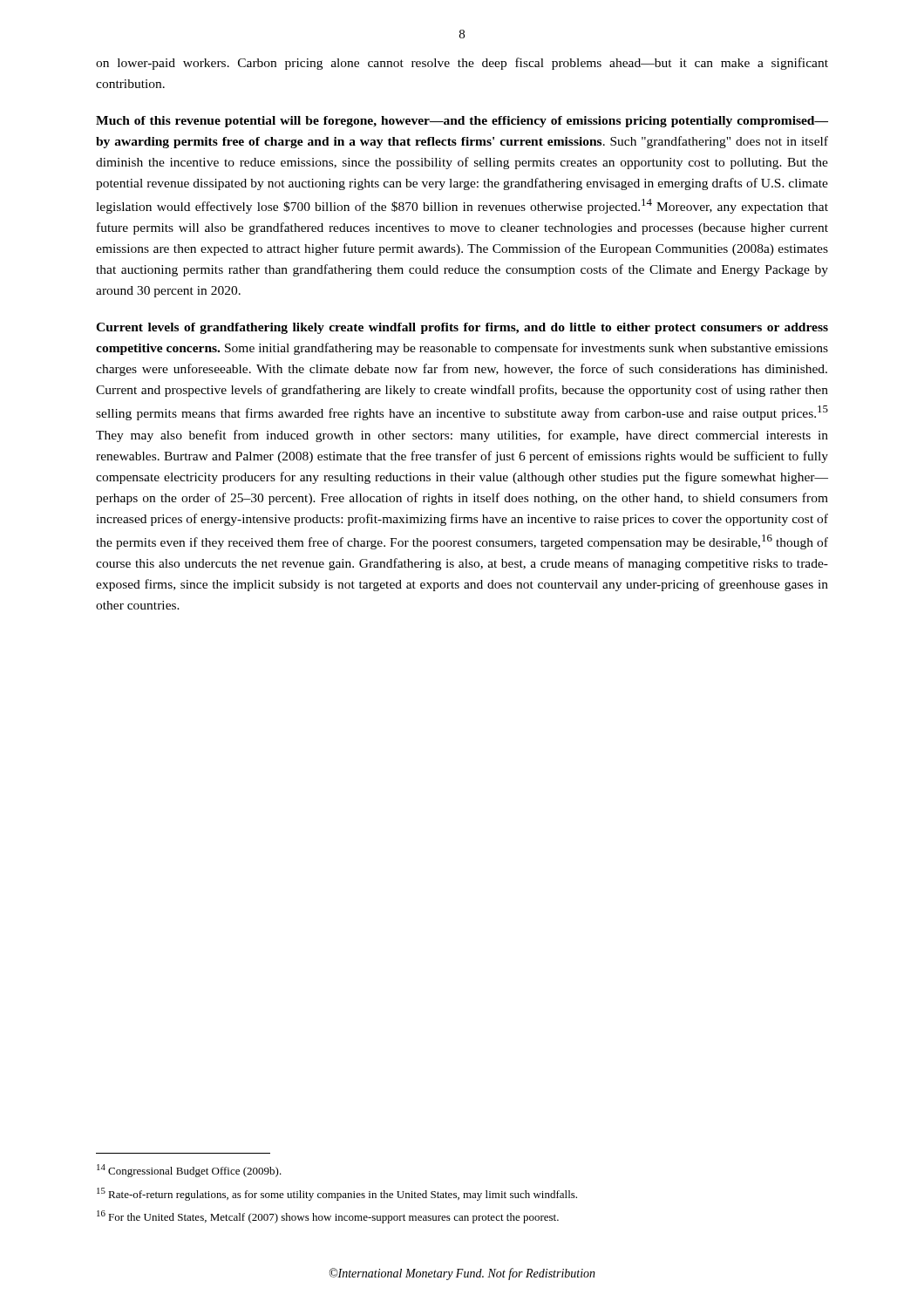This screenshot has width=924, height=1308.
Task: Find the text block that says "on lower-paid workers. Carbon pricing alone cannot resolve"
Action: click(x=462, y=73)
